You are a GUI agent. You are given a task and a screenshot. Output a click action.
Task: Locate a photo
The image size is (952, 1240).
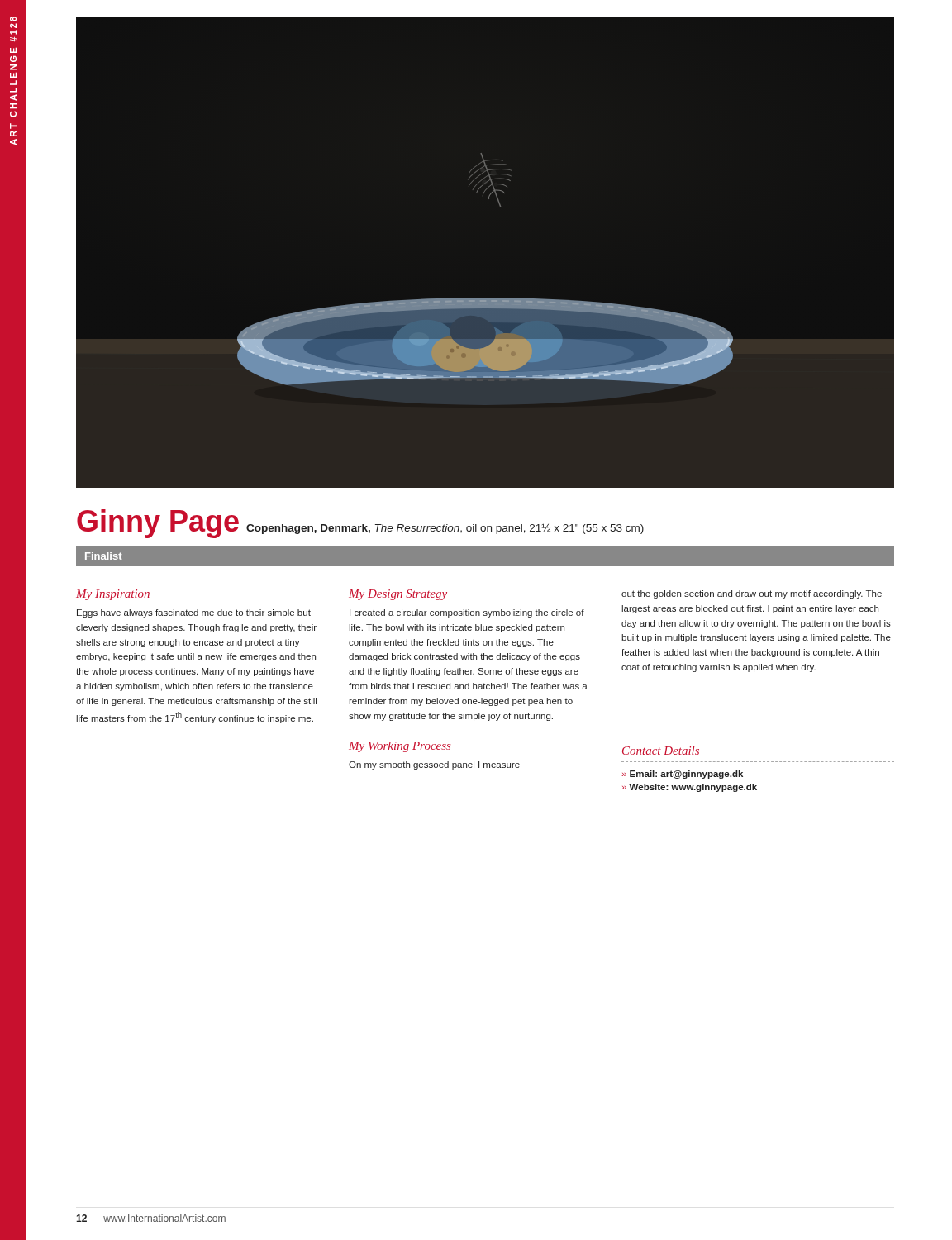485,252
